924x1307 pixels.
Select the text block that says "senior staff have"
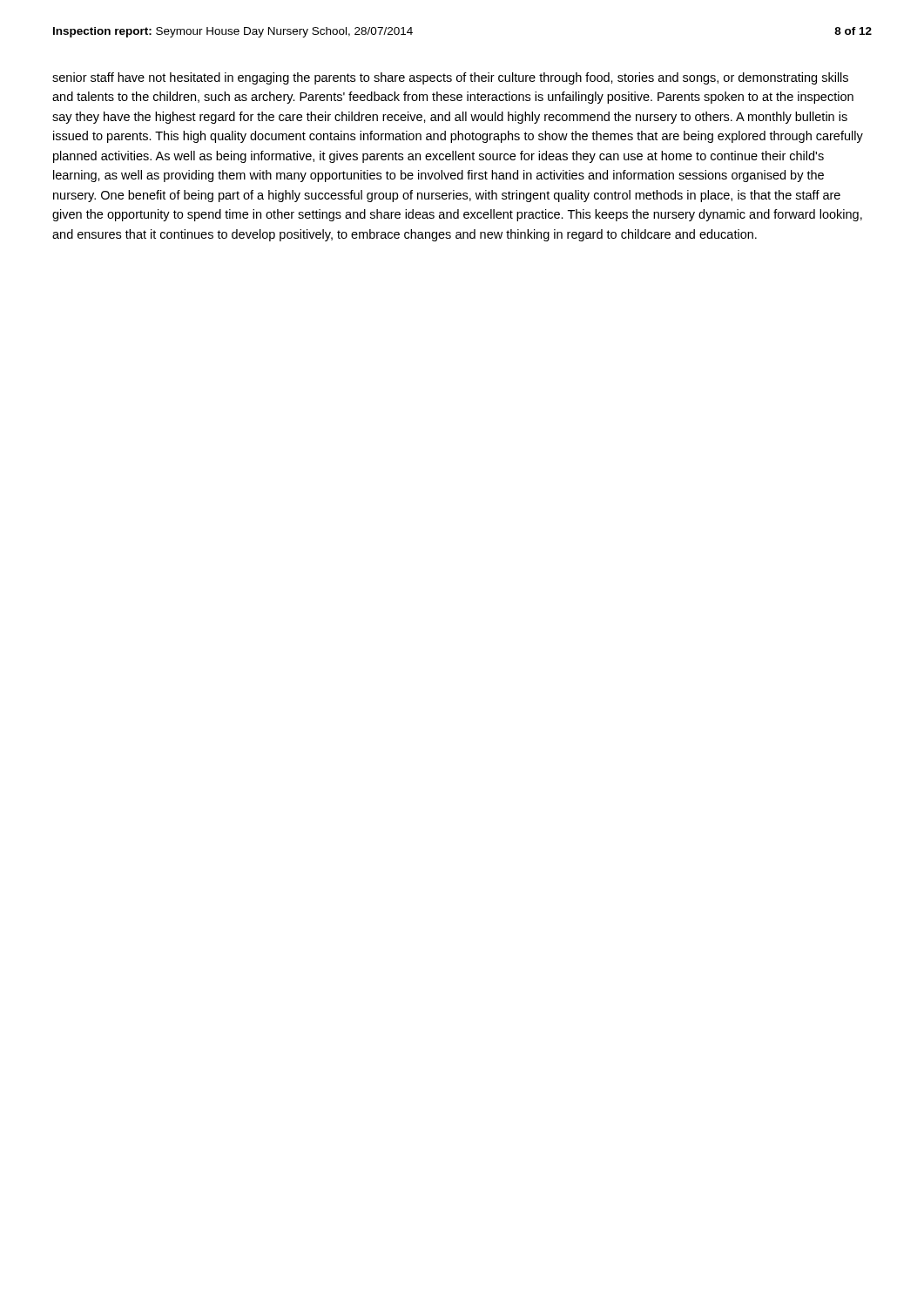click(458, 156)
